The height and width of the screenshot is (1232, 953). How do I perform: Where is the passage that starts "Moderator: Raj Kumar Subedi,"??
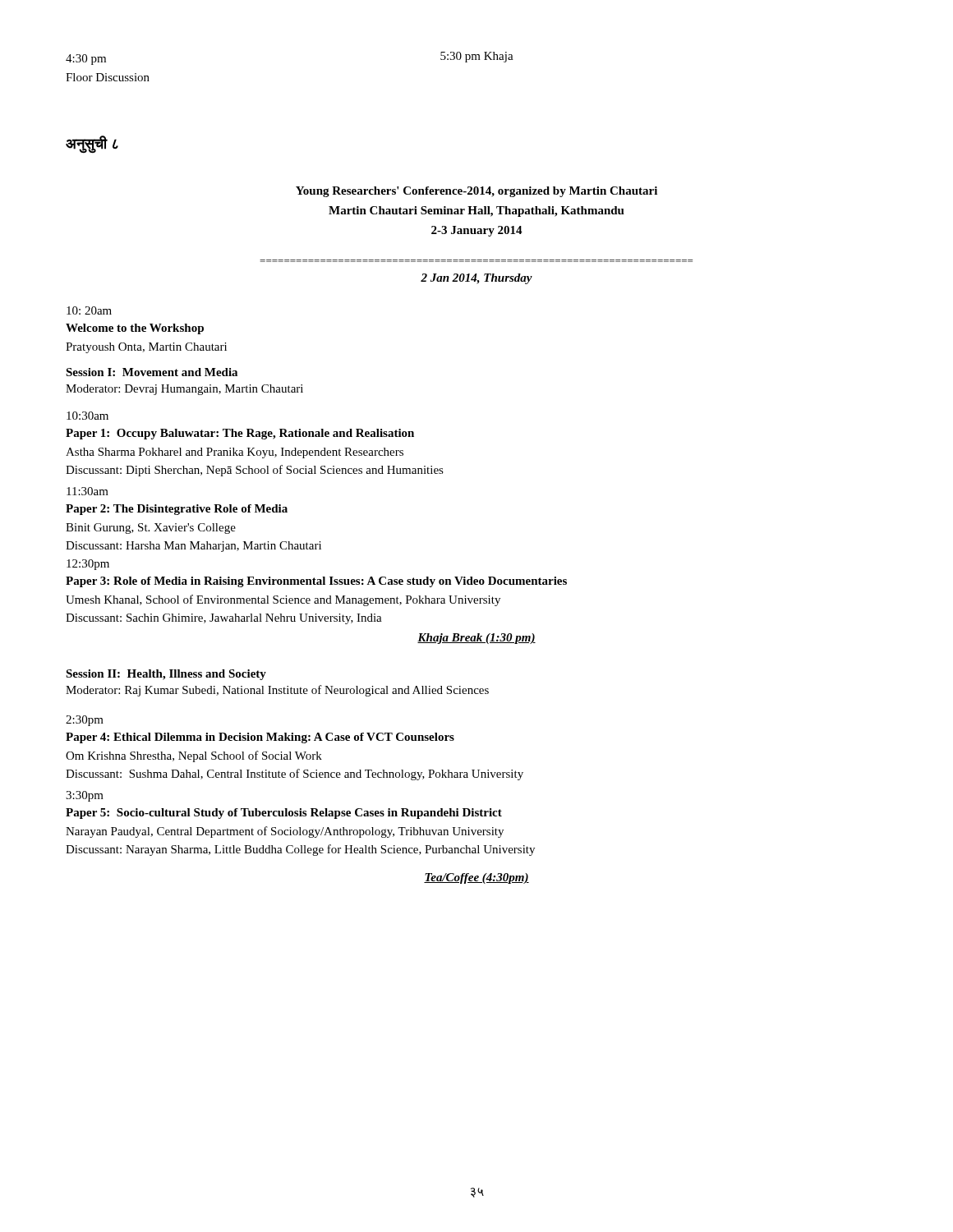(277, 690)
